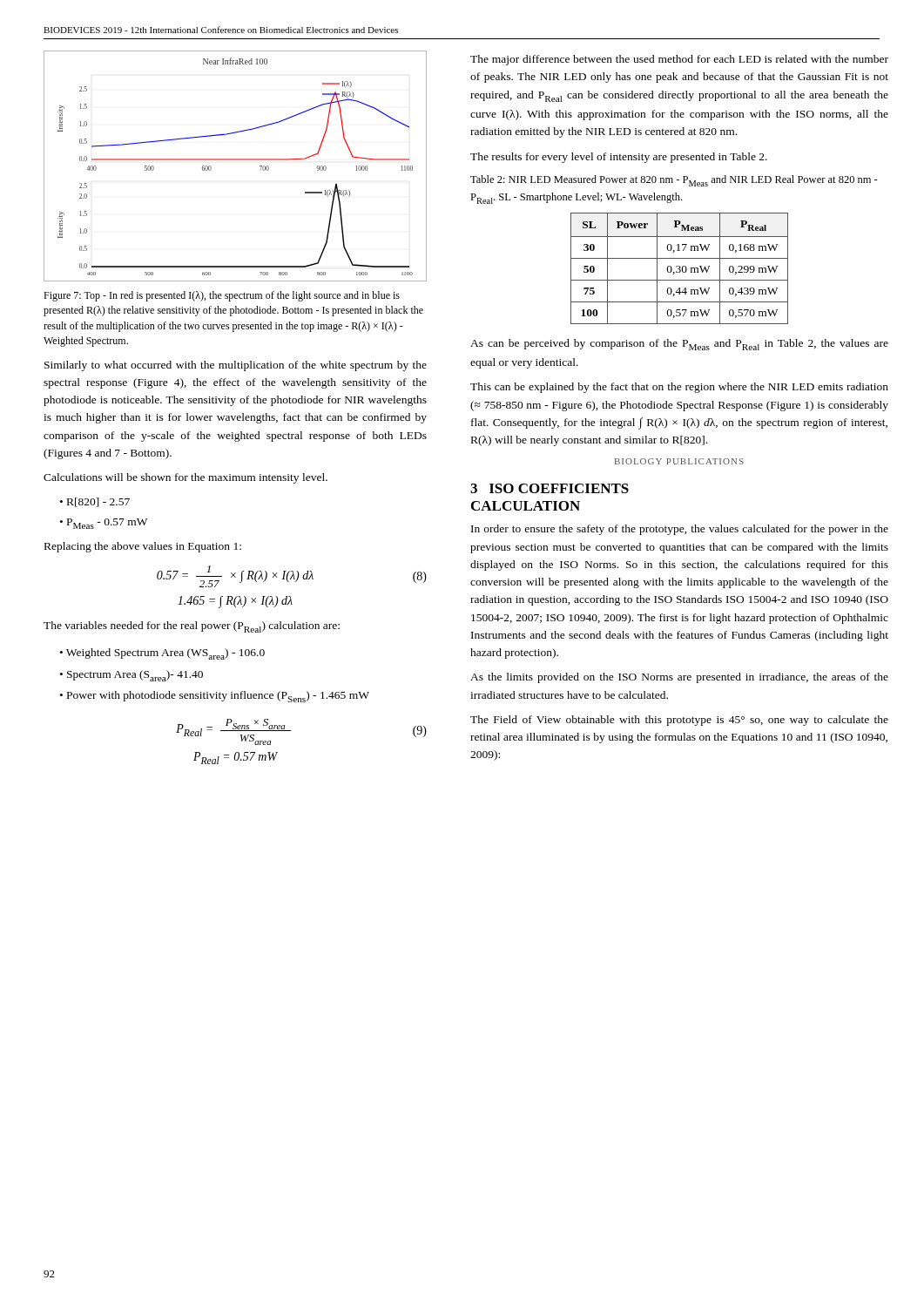924x1307 pixels.
Task: Locate the text block containing "The Field of View obtainable"
Action: (x=679, y=737)
